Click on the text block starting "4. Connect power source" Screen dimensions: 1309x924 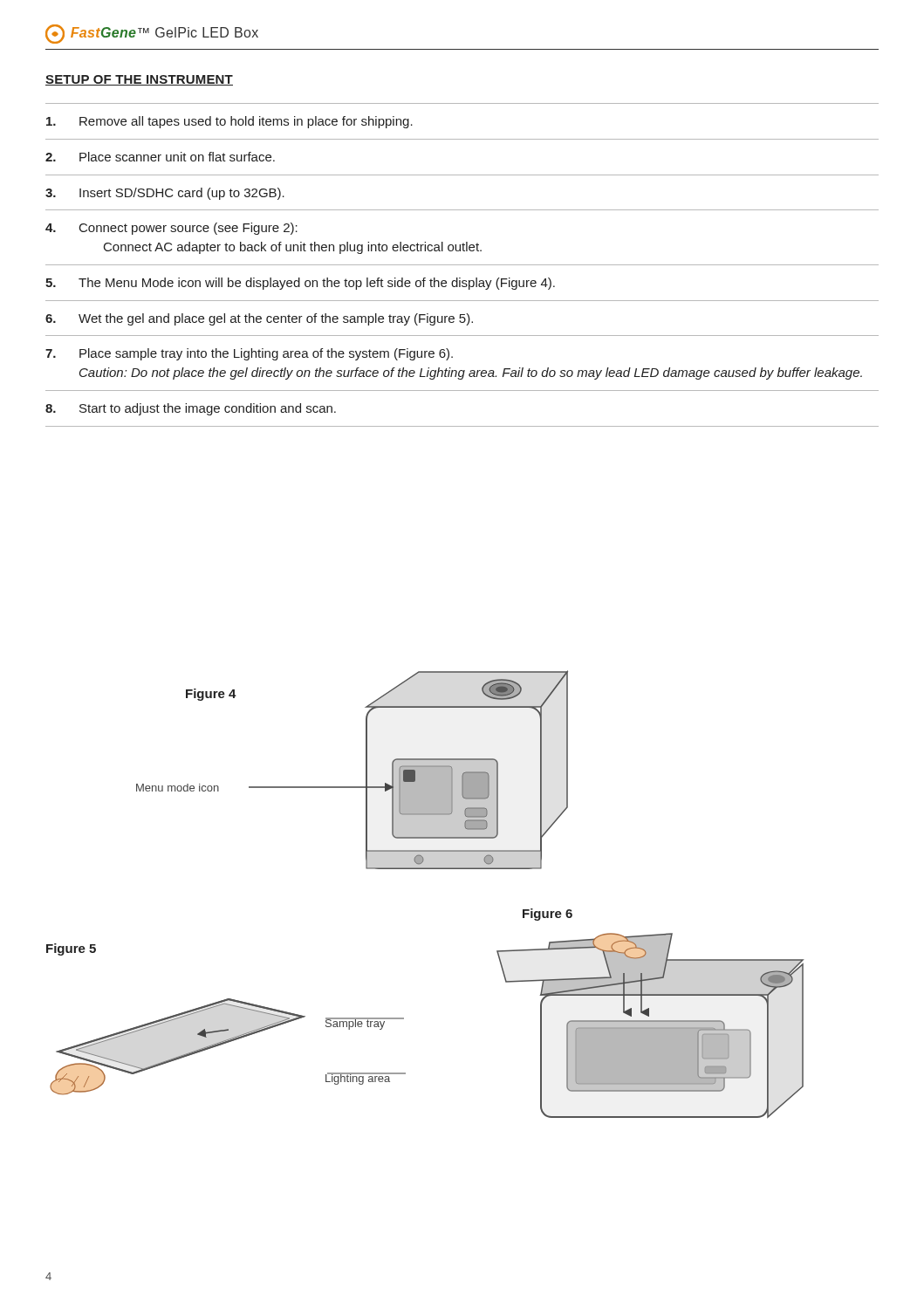[462, 237]
